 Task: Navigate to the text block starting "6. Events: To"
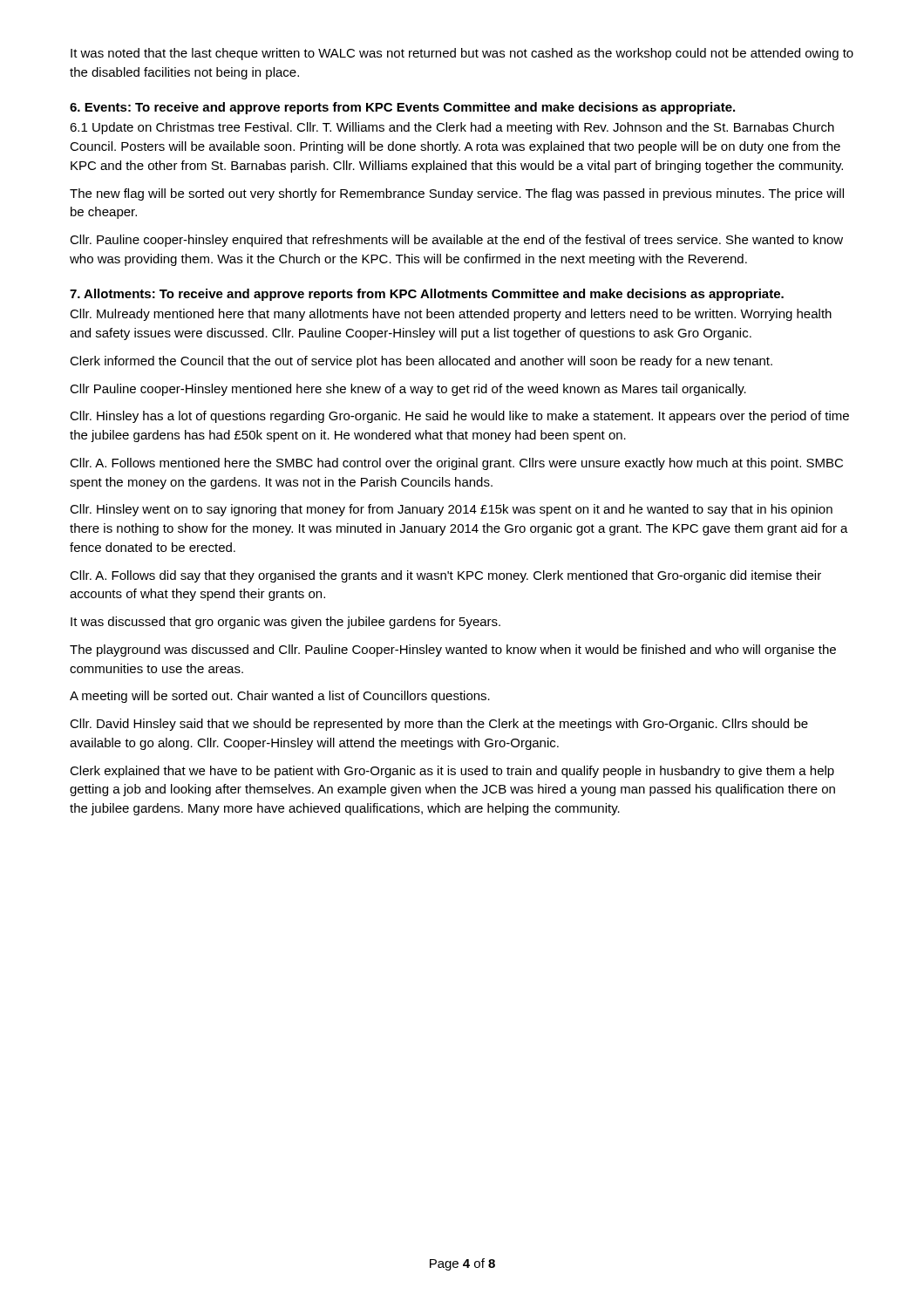coord(462,107)
